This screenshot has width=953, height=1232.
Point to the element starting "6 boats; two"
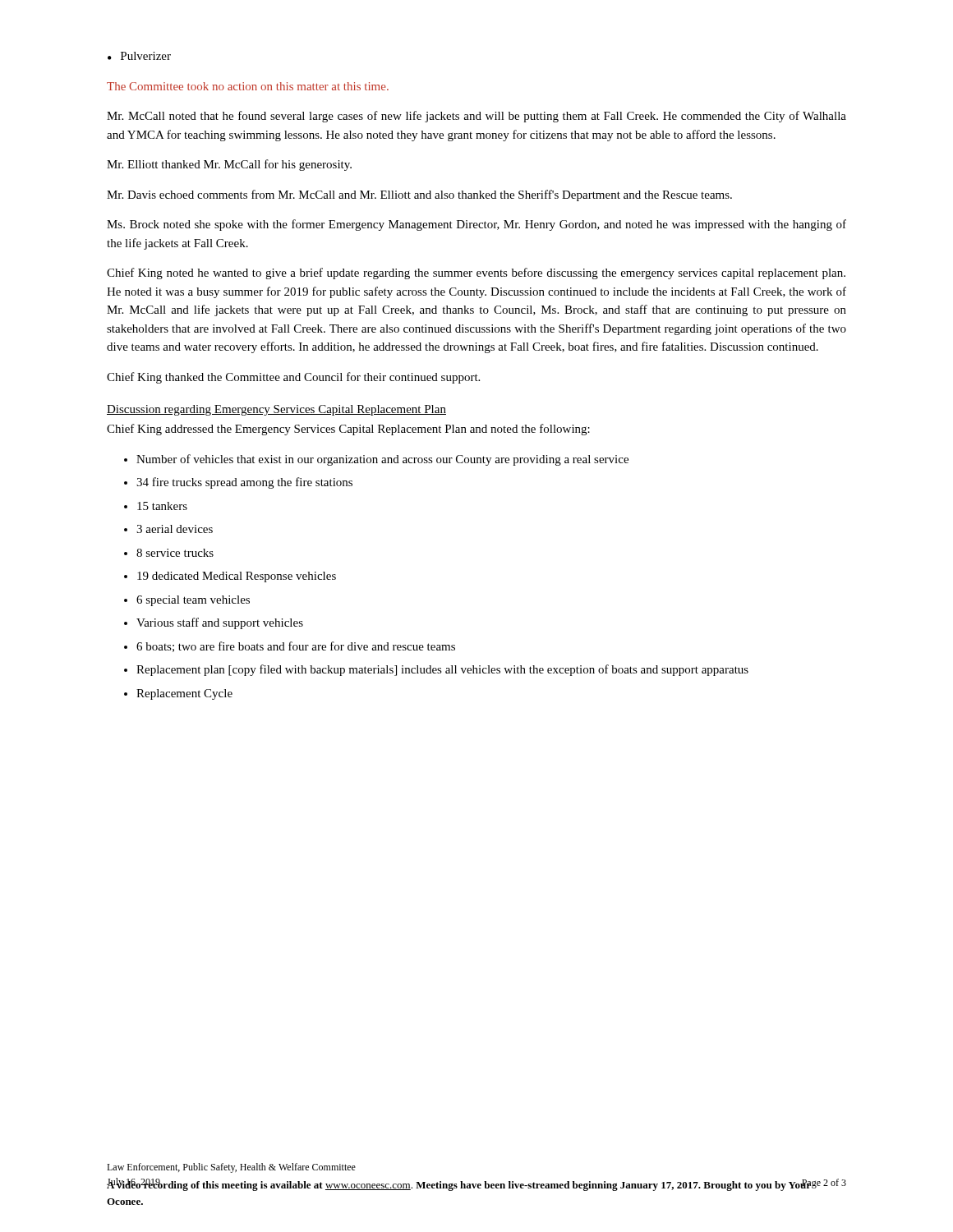pos(296,646)
